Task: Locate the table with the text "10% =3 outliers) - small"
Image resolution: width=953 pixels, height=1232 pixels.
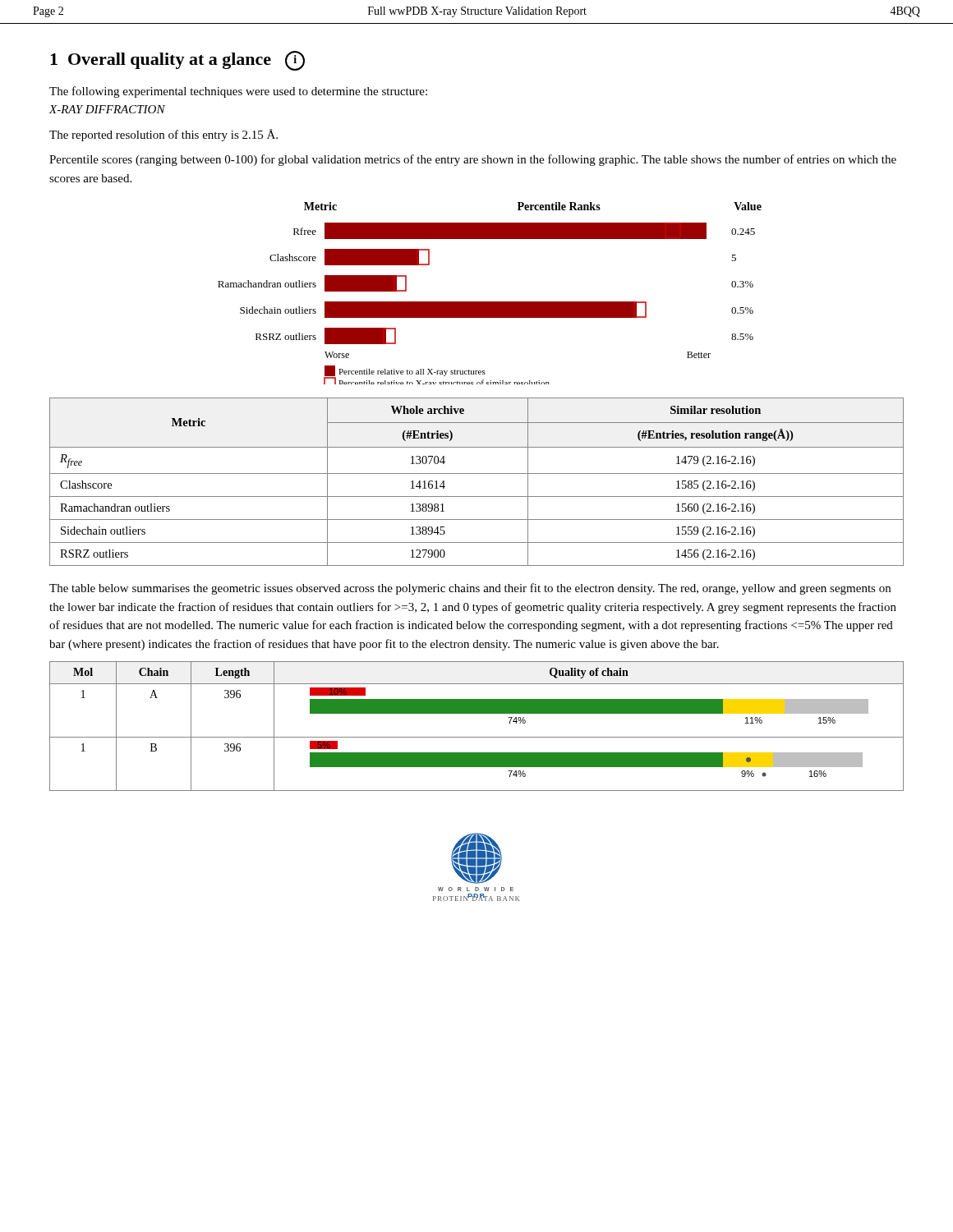Action: point(476,726)
